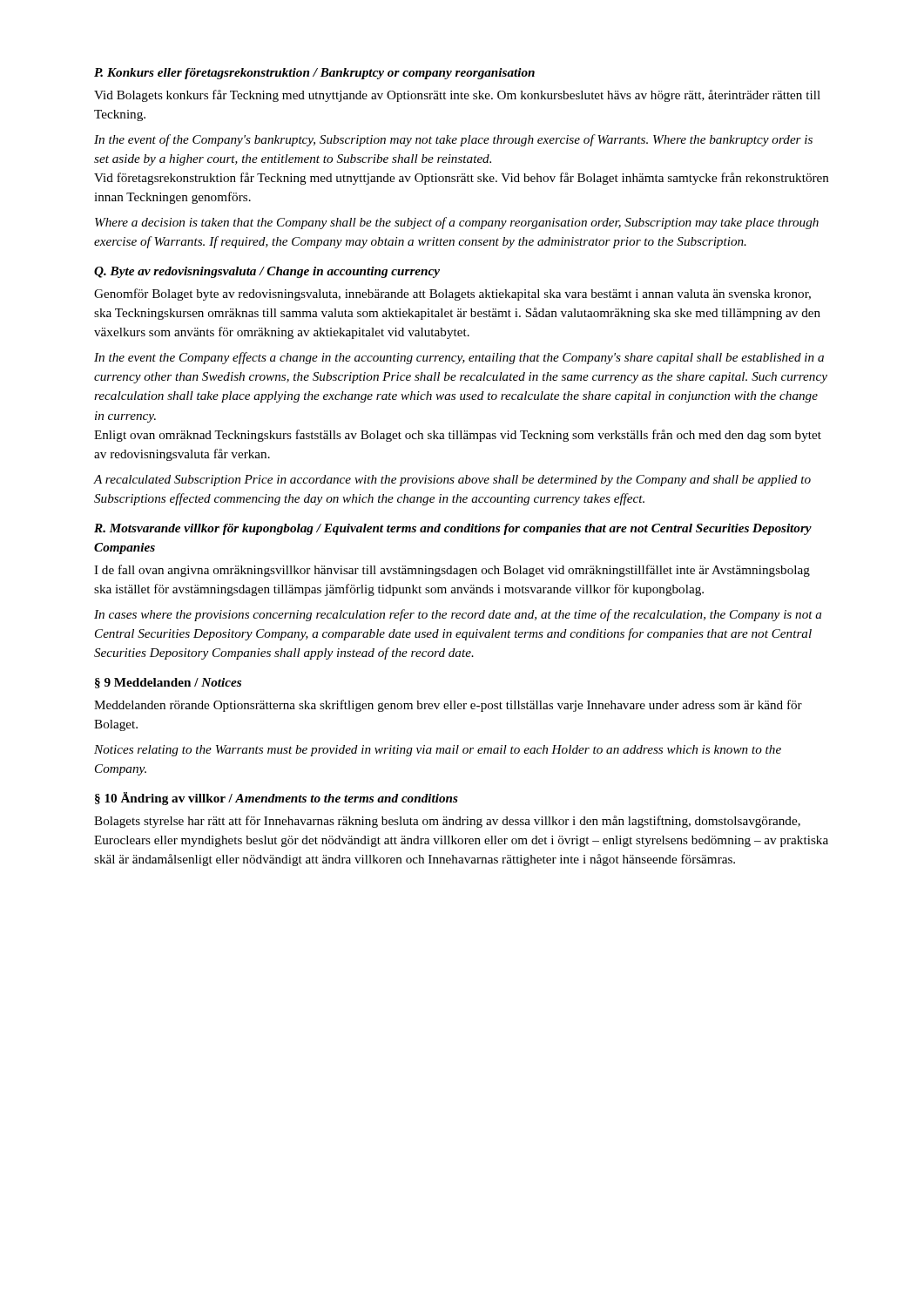This screenshot has width=924, height=1307.
Task: Find the text block containing "In the event the Company effects a change"
Action: tap(461, 386)
